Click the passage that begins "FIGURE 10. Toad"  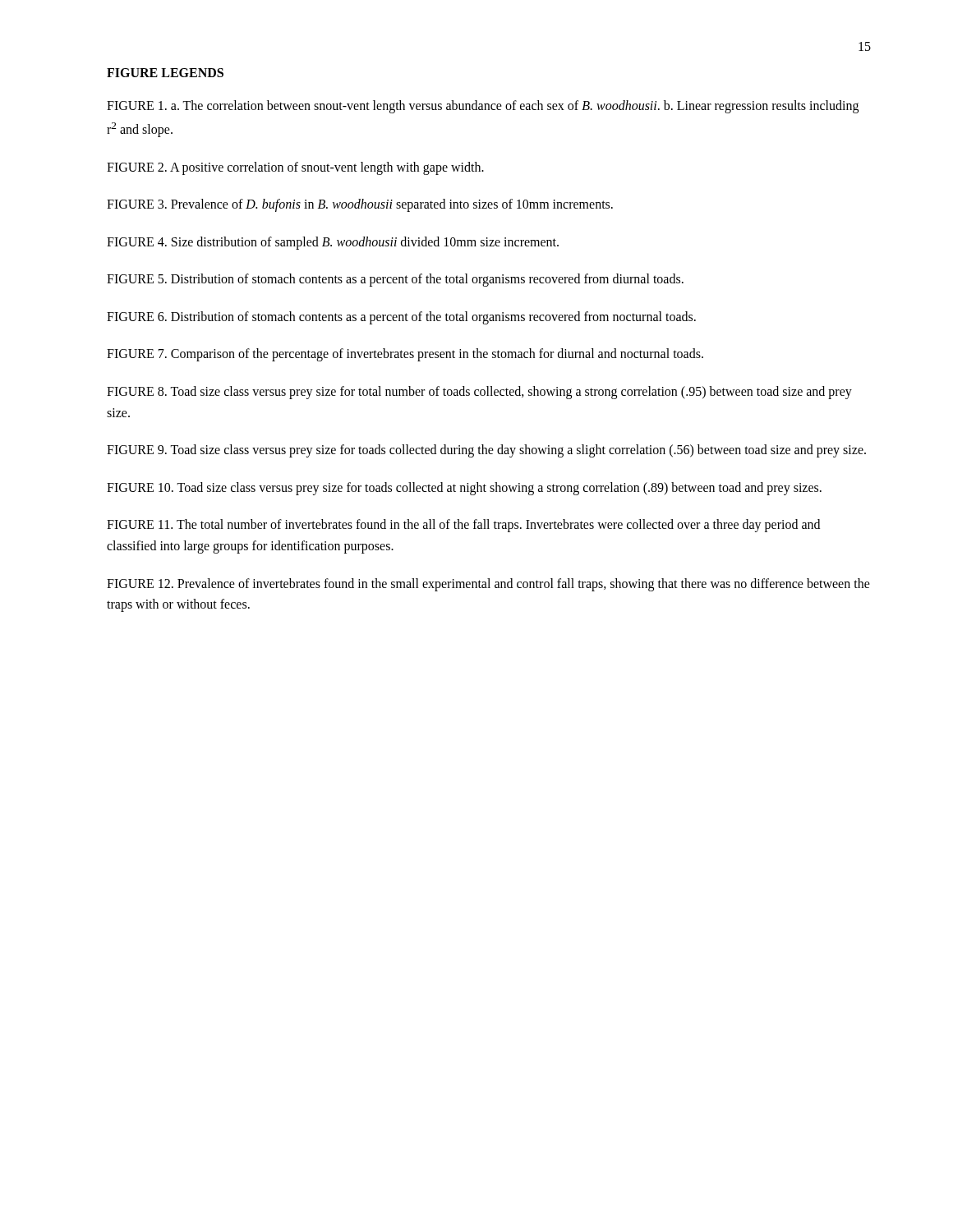pos(465,487)
